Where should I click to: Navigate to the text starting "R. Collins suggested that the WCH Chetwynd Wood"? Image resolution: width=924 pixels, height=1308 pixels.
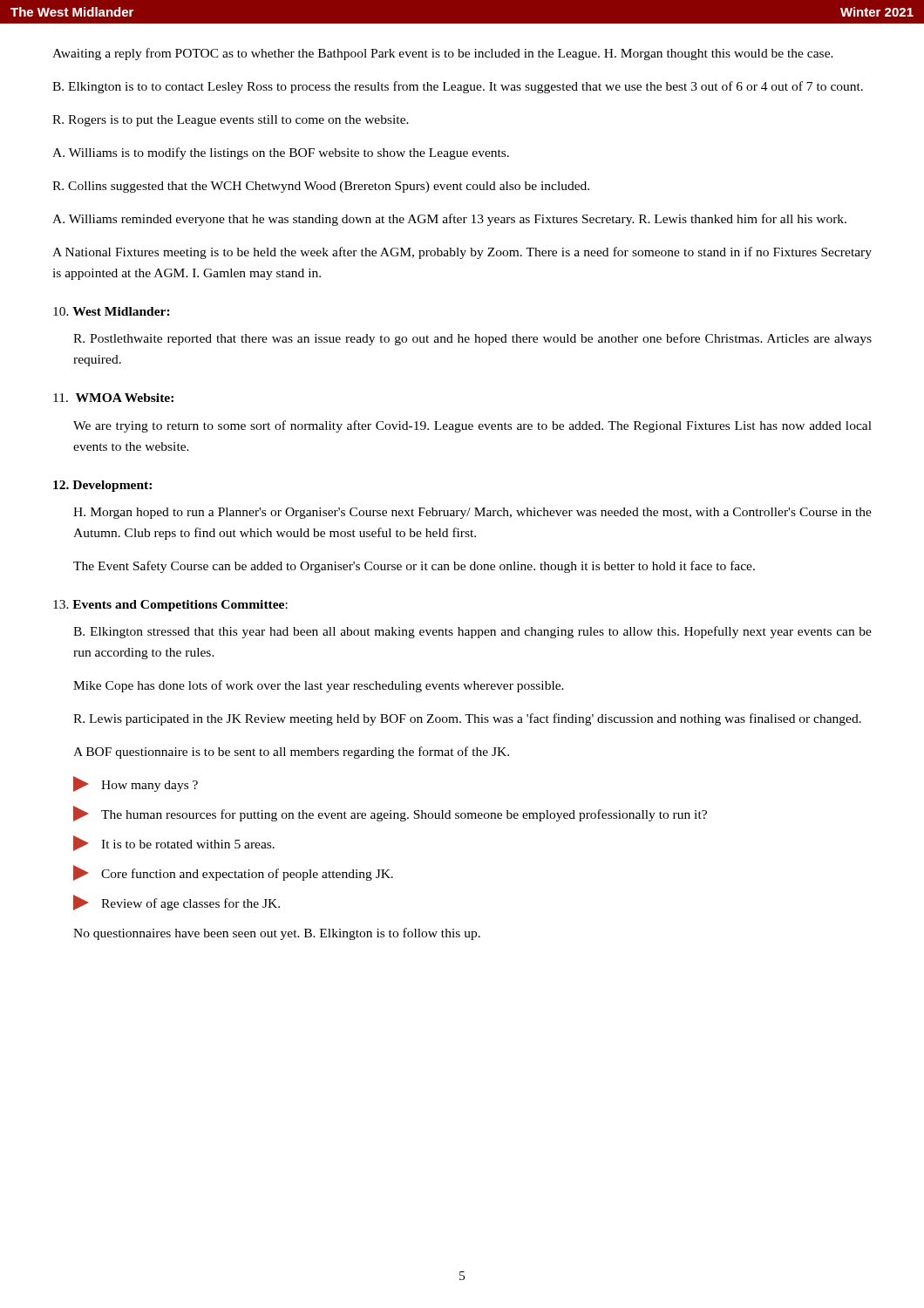tap(321, 185)
